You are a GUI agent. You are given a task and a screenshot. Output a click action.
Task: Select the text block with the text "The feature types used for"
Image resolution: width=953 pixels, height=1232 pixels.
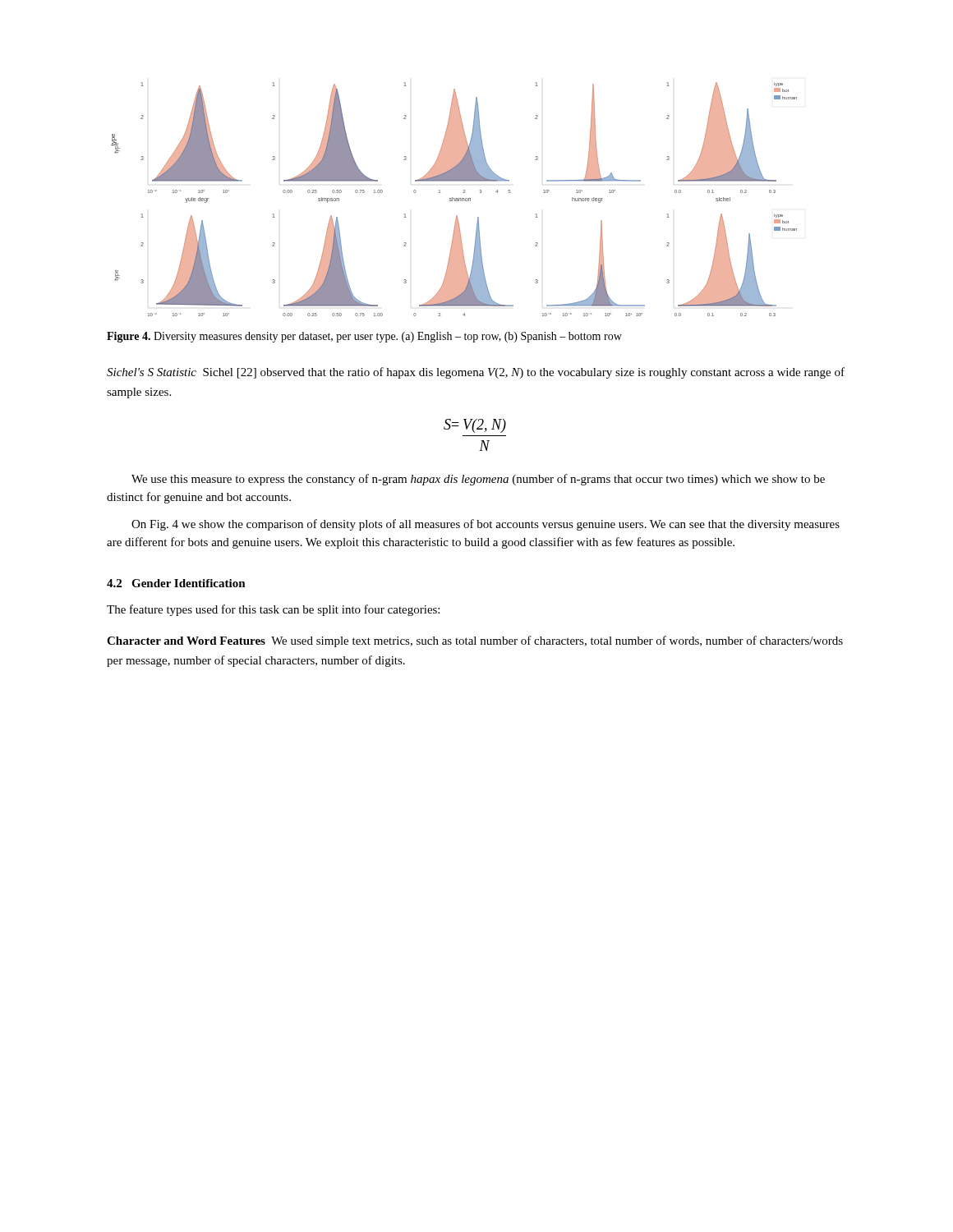coord(274,609)
